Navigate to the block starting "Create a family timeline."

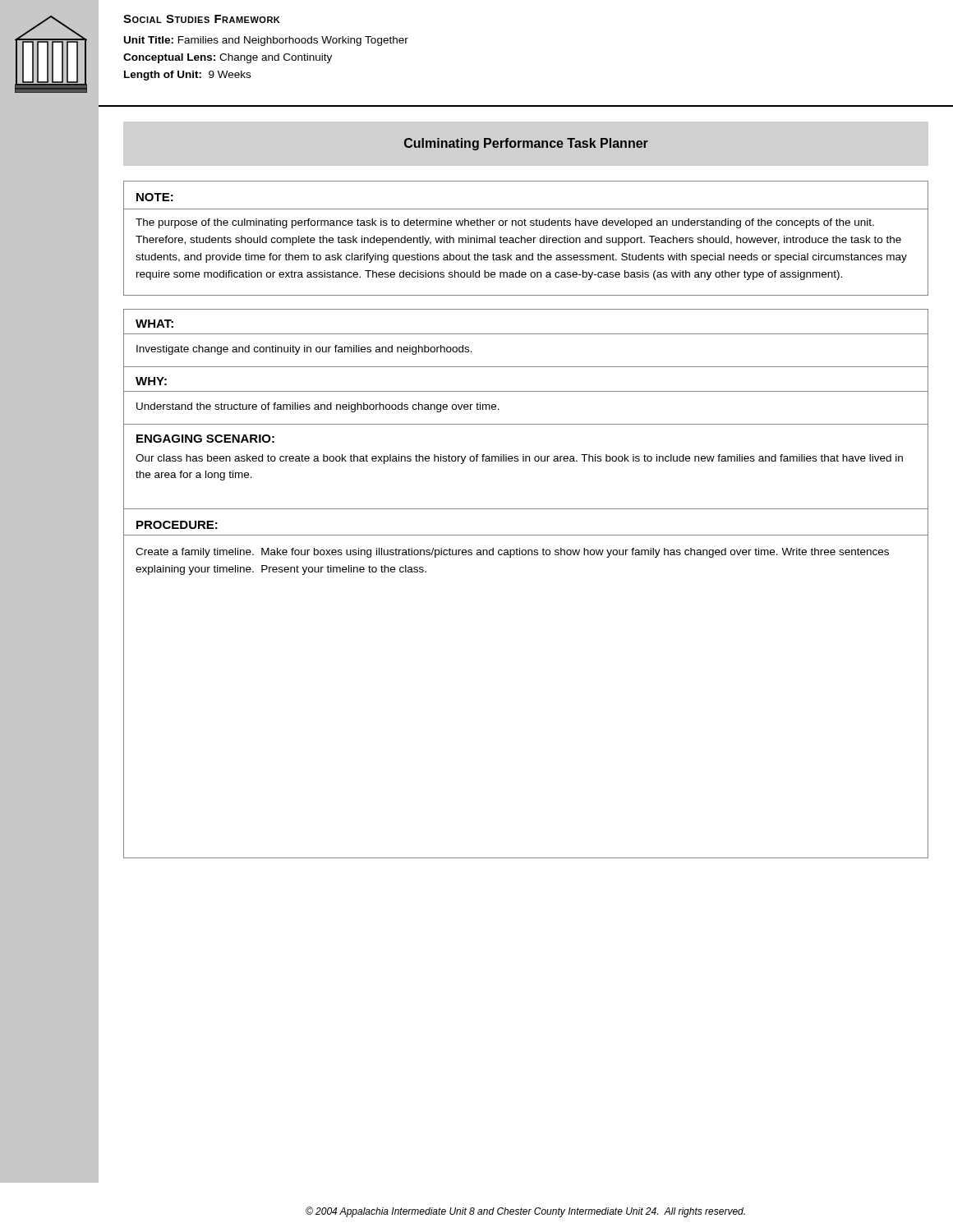[x=512, y=560]
